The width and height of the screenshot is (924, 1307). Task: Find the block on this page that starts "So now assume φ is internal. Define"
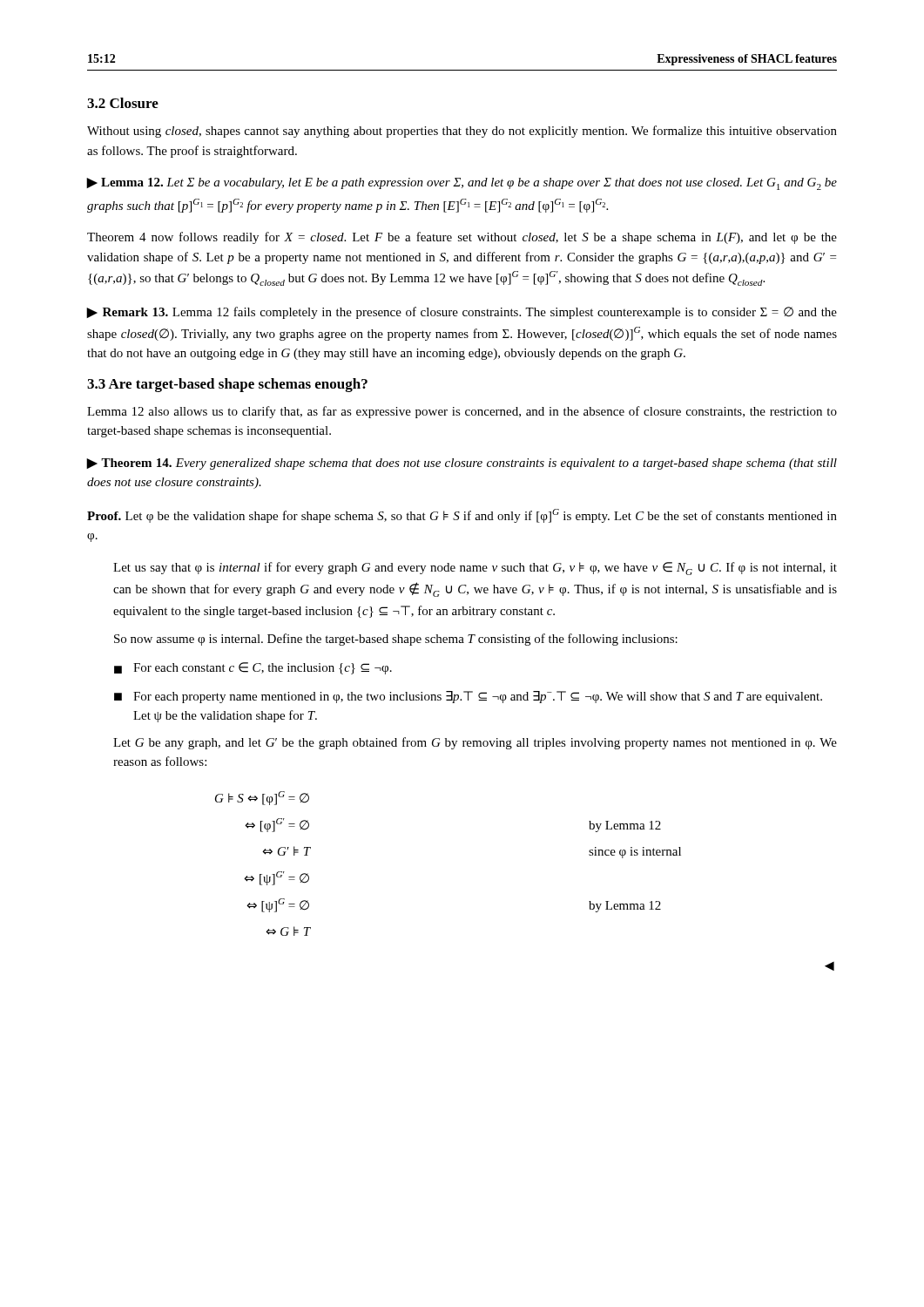pos(475,639)
